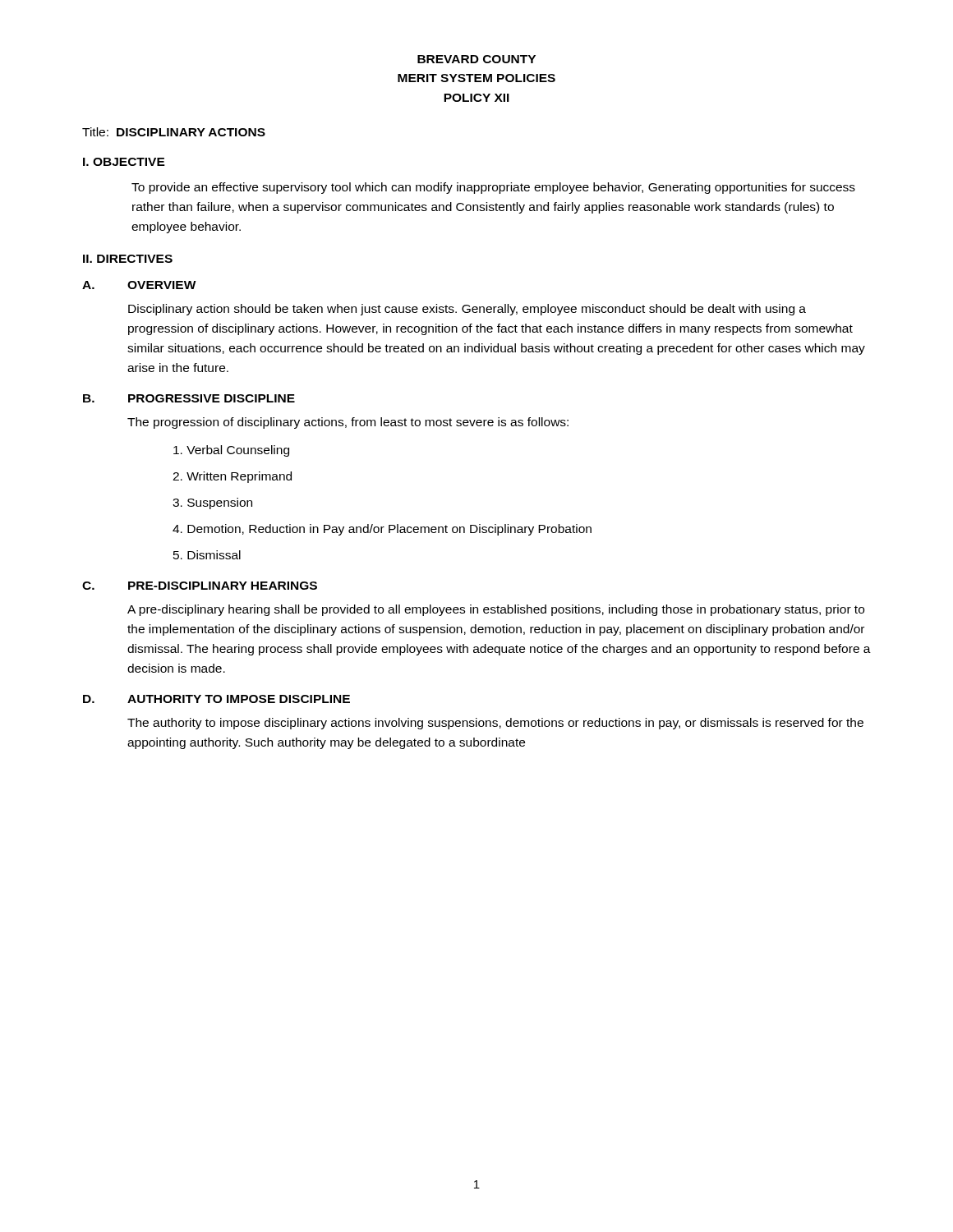Locate the section header that reads "B. PROGRESSIVE DISCIPLINE"

(189, 398)
